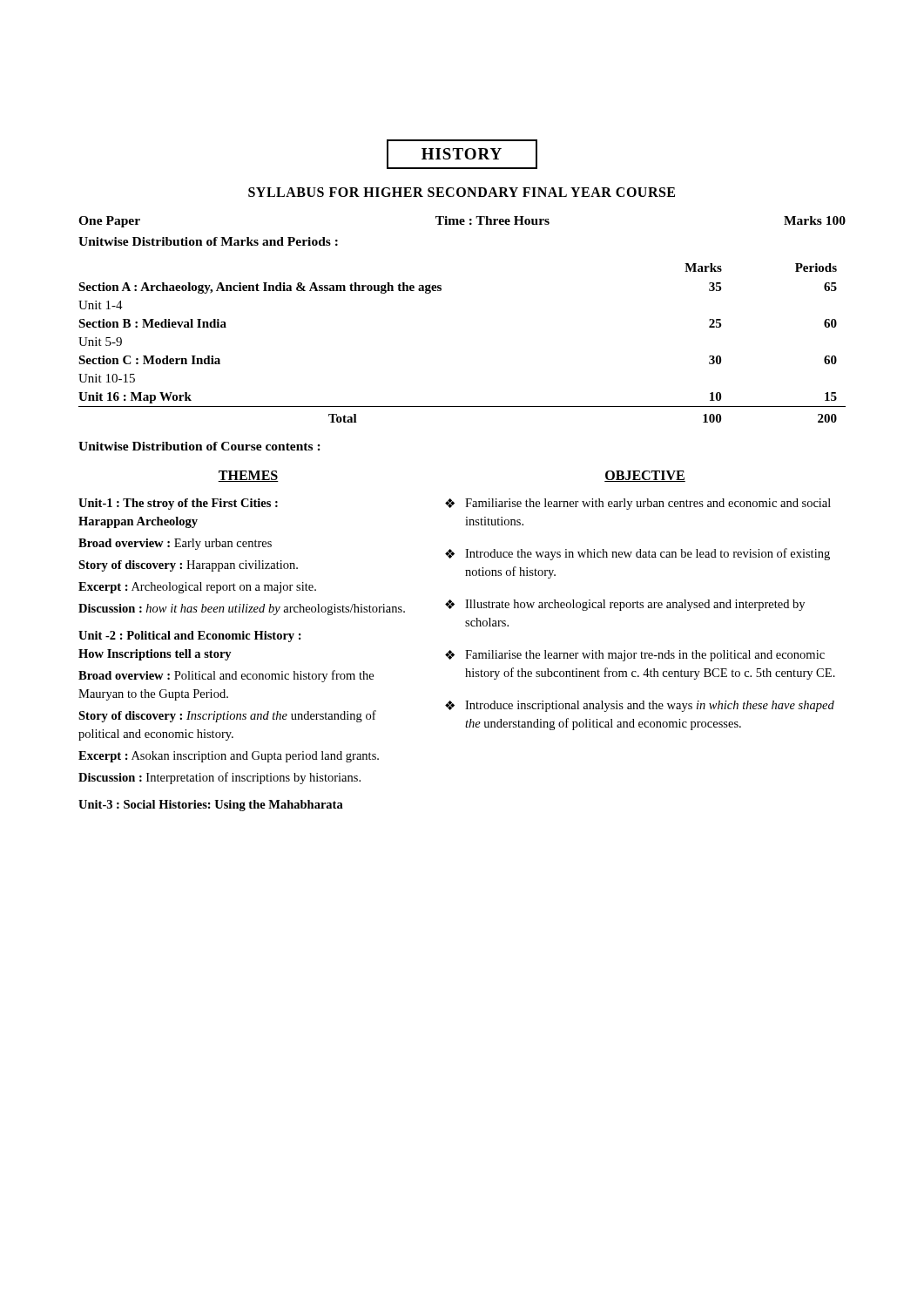924x1307 pixels.
Task: Locate the list item that says "Story of discovery : Harappan civilization."
Action: point(188,565)
